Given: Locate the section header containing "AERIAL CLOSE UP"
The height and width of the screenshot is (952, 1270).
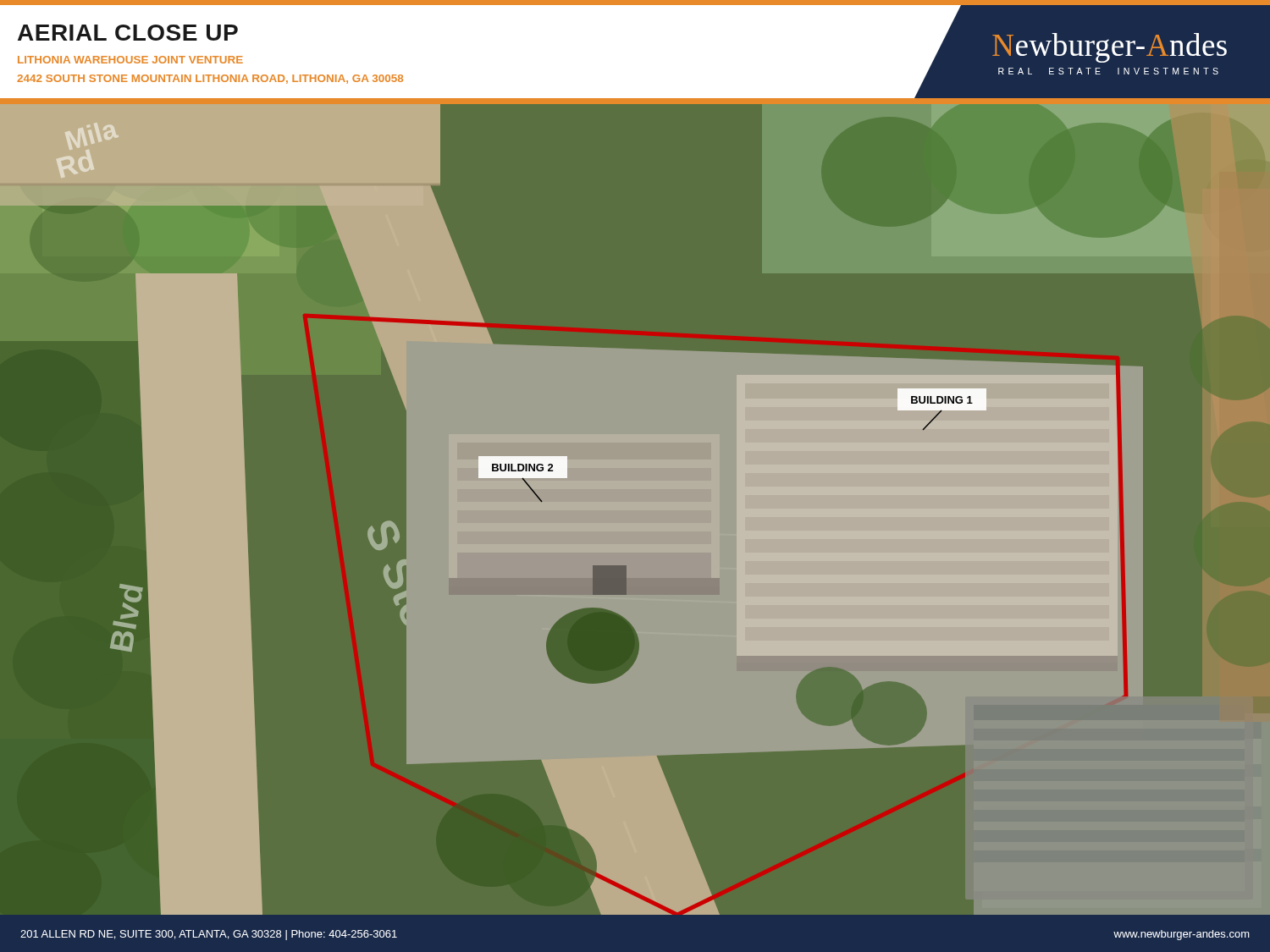Looking at the screenshot, I should coord(128,33).
